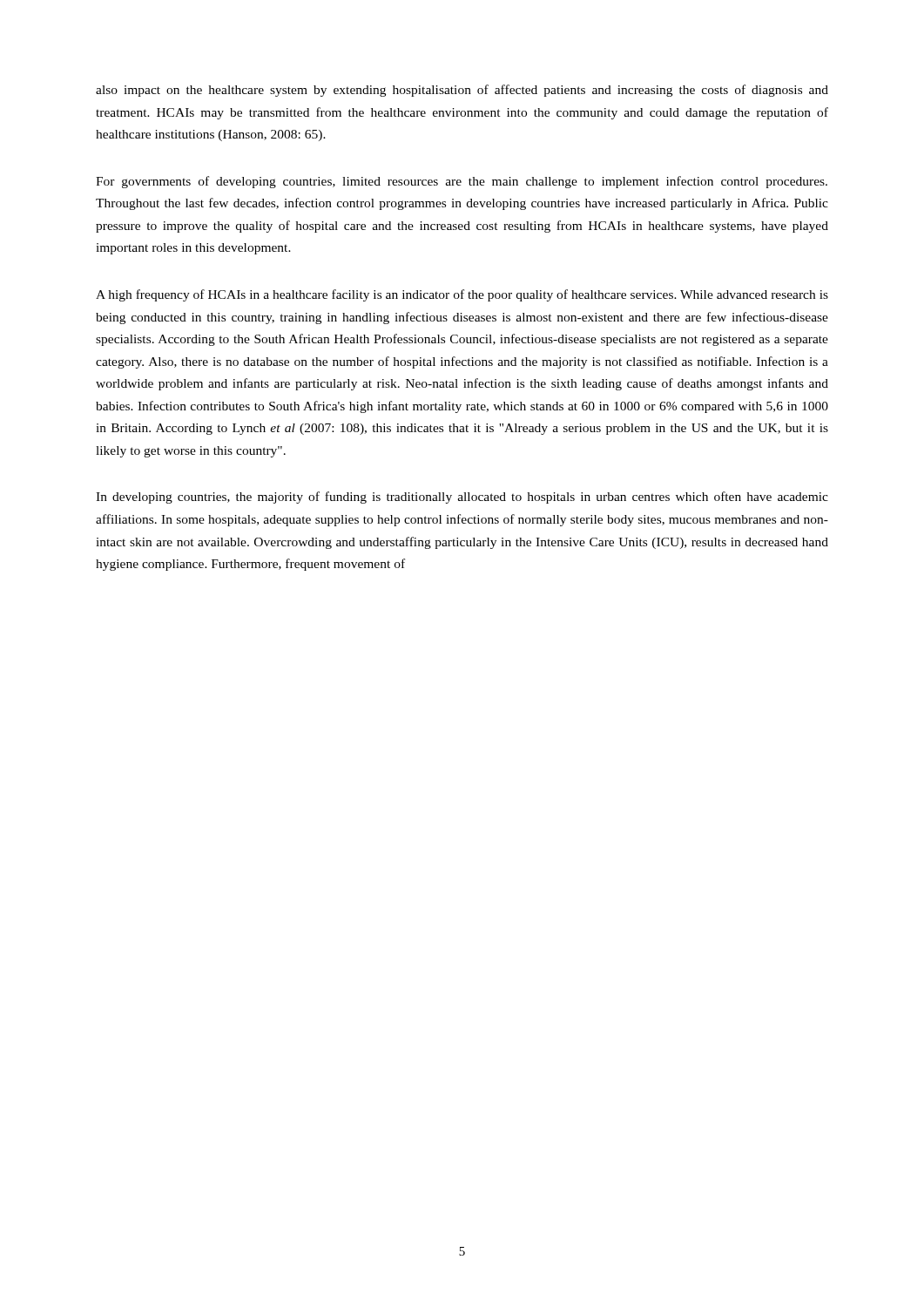Find the block on this page that starts "A high frequency"
The width and height of the screenshot is (924, 1307).
pos(462,372)
